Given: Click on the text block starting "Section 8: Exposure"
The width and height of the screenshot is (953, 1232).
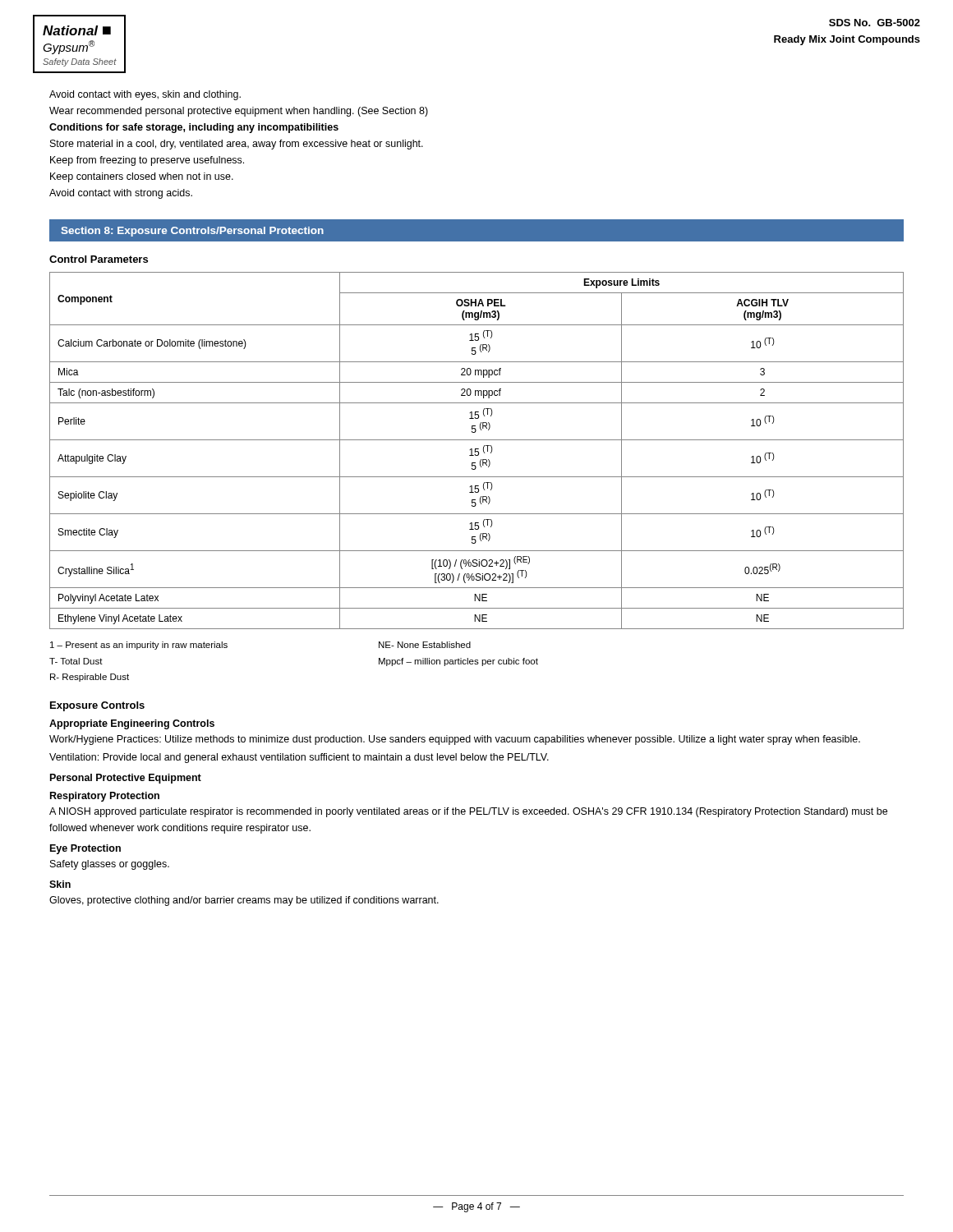Looking at the screenshot, I should (192, 230).
